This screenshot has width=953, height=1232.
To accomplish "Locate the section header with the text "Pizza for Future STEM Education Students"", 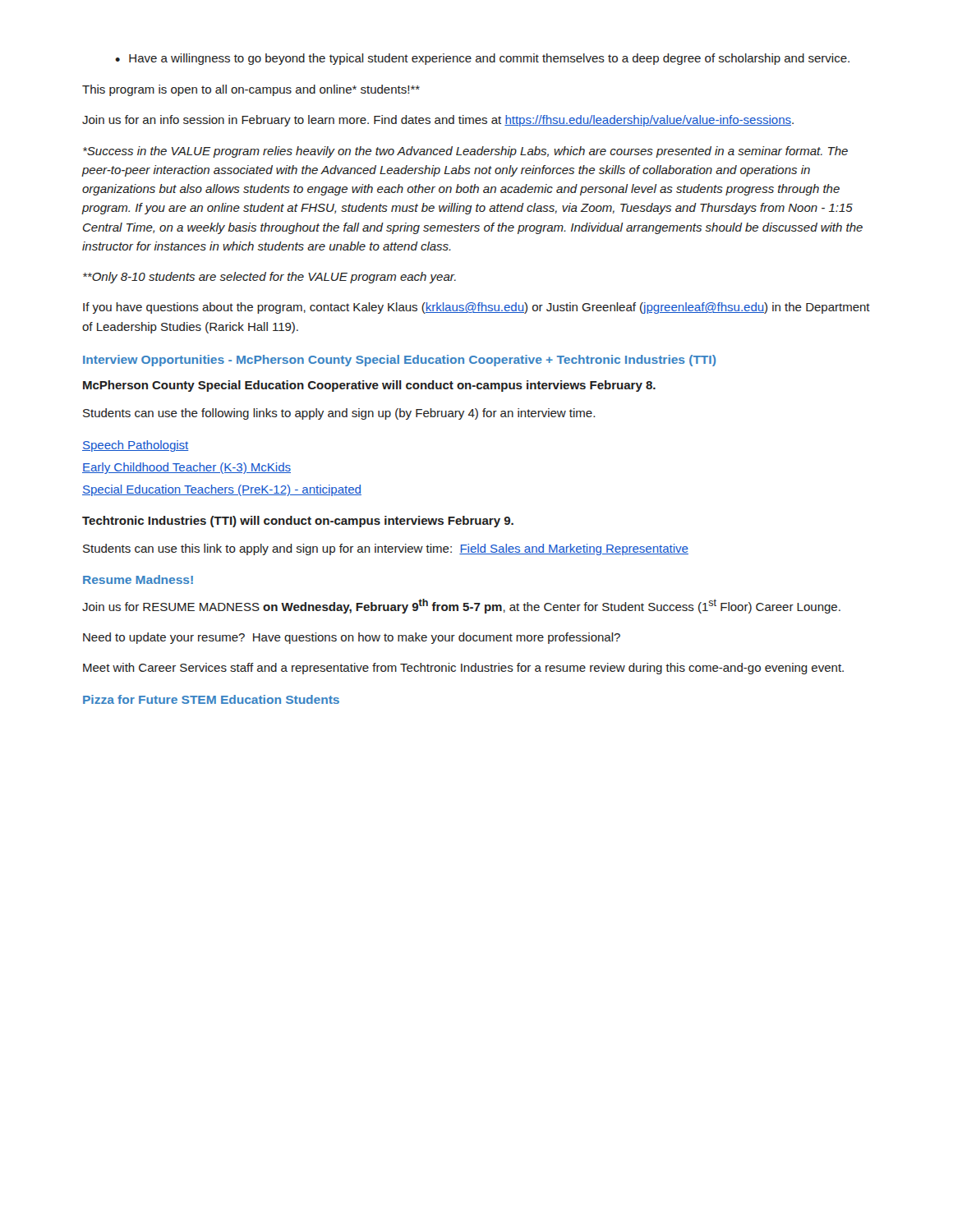I will (211, 699).
